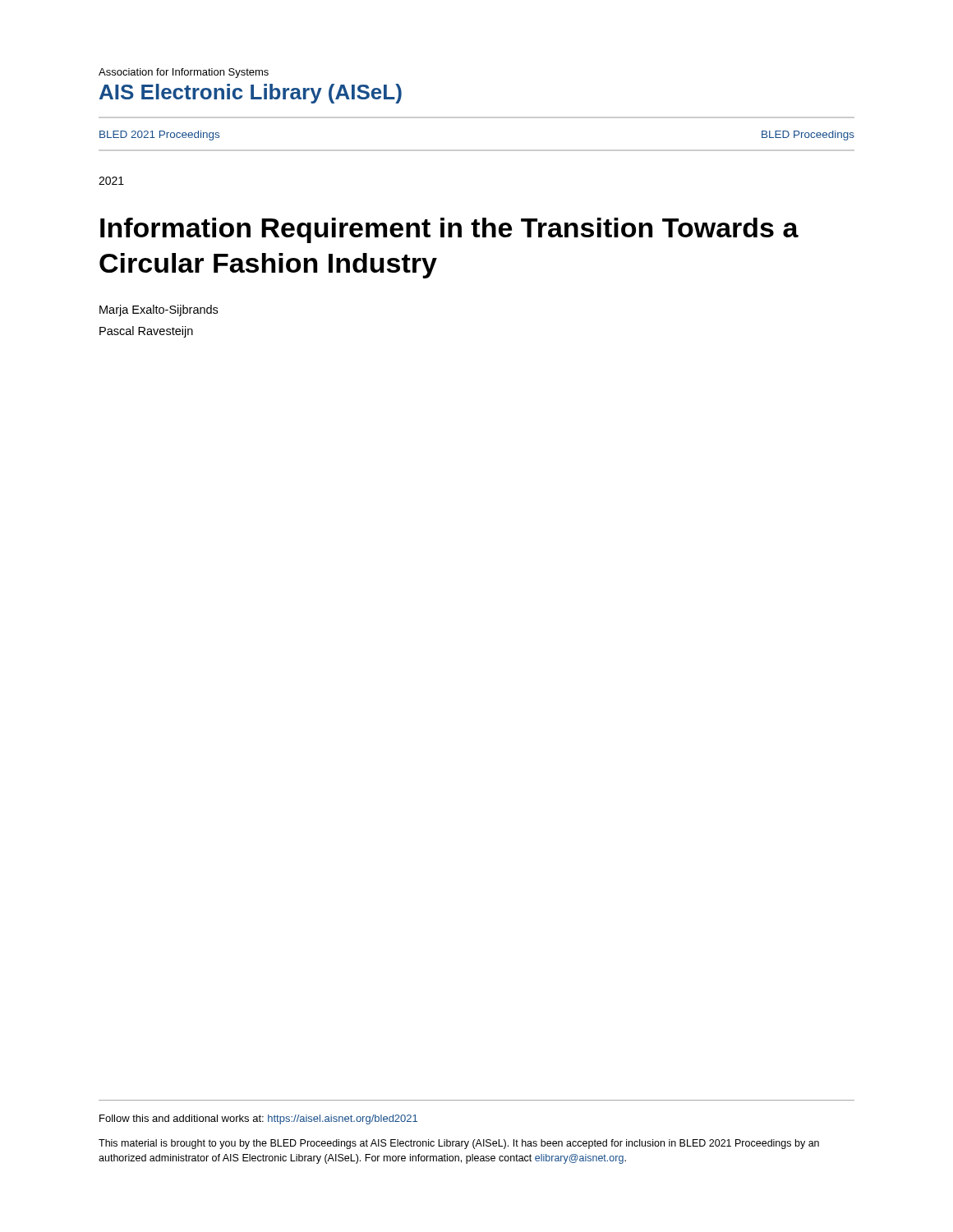
Task: Find the block starting "Pascal Ravesteijn"
Action: coord(146,331)
